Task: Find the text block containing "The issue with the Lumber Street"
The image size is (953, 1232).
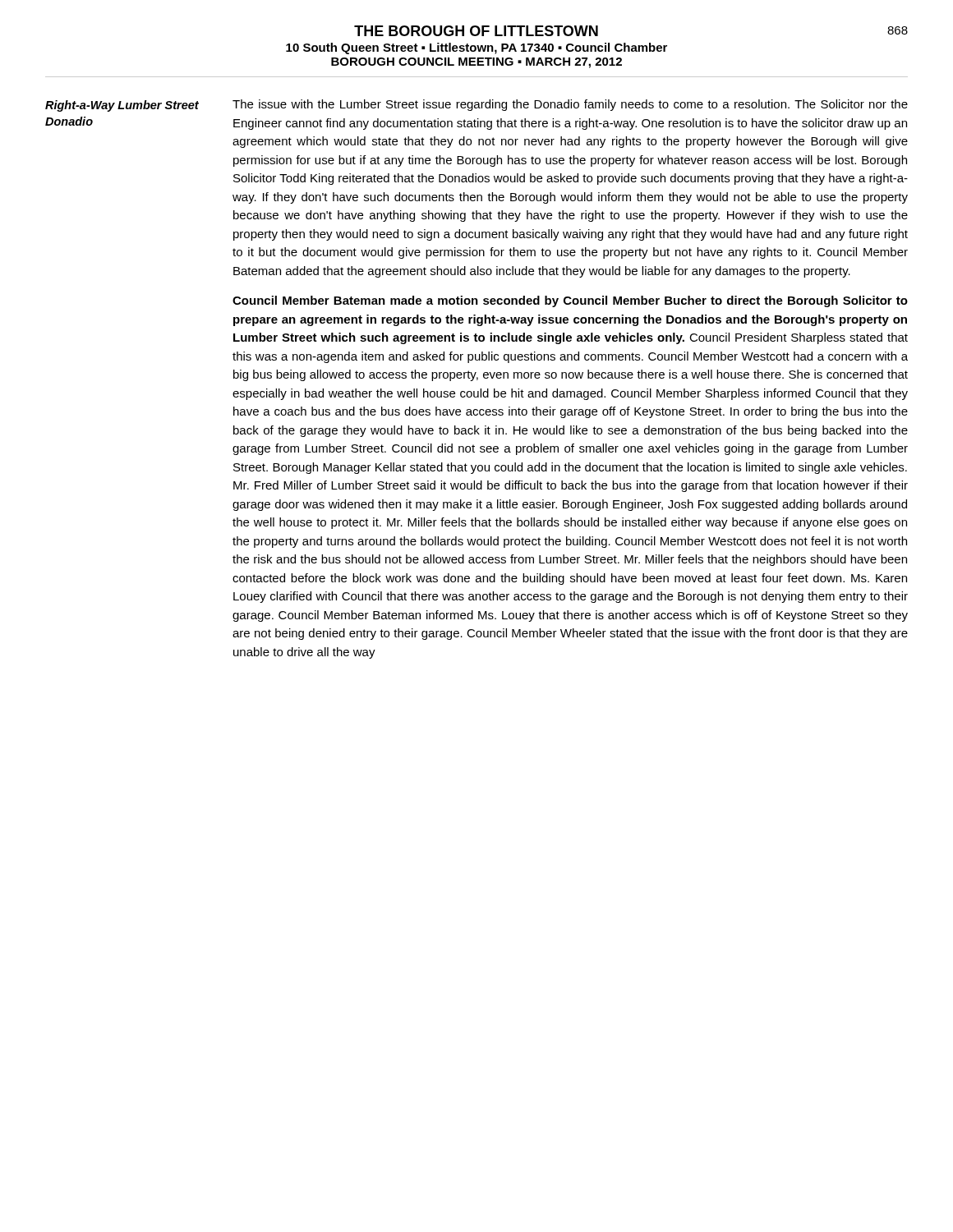Action: [570, 188]
